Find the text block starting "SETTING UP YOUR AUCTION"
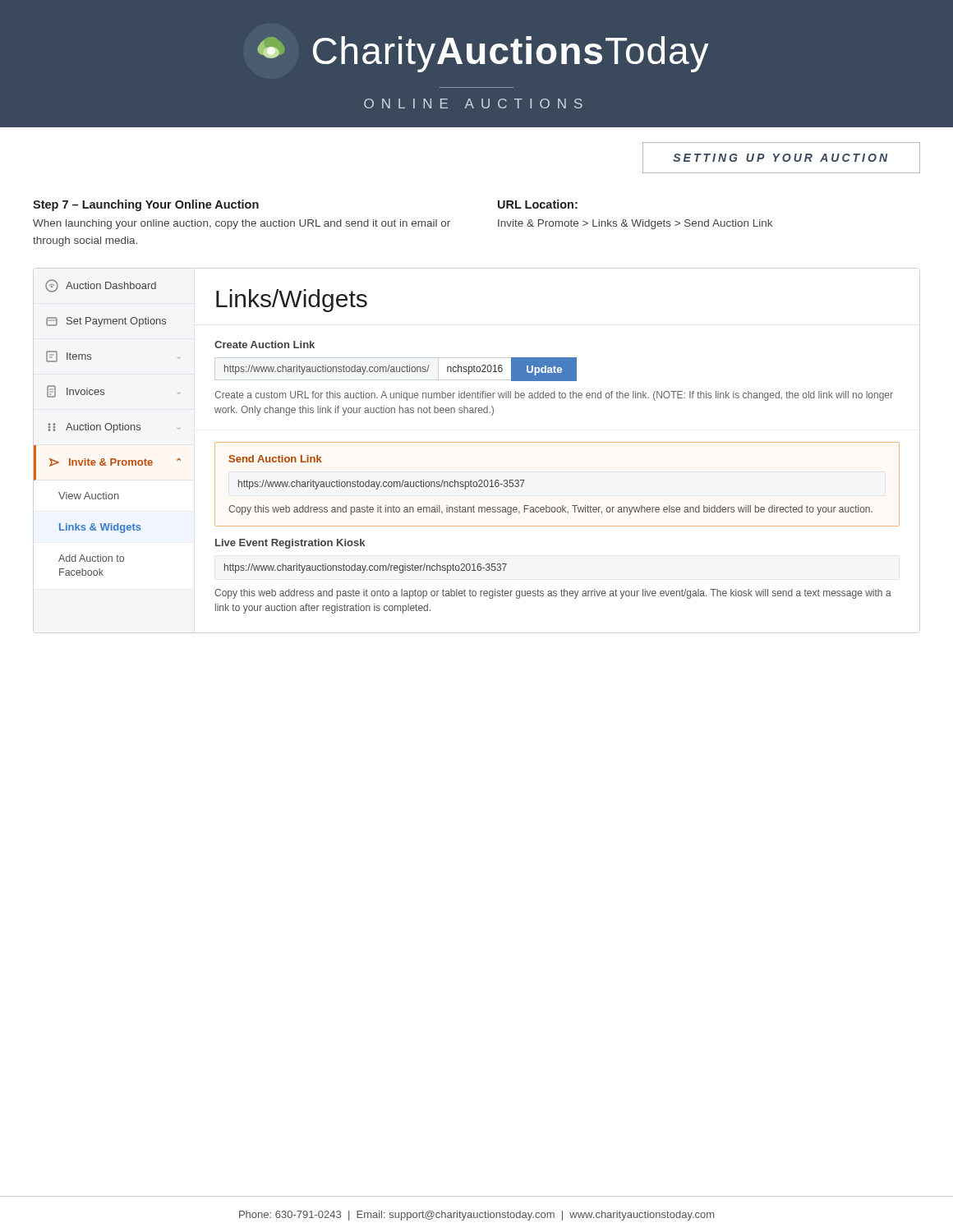 coord(781,158)
